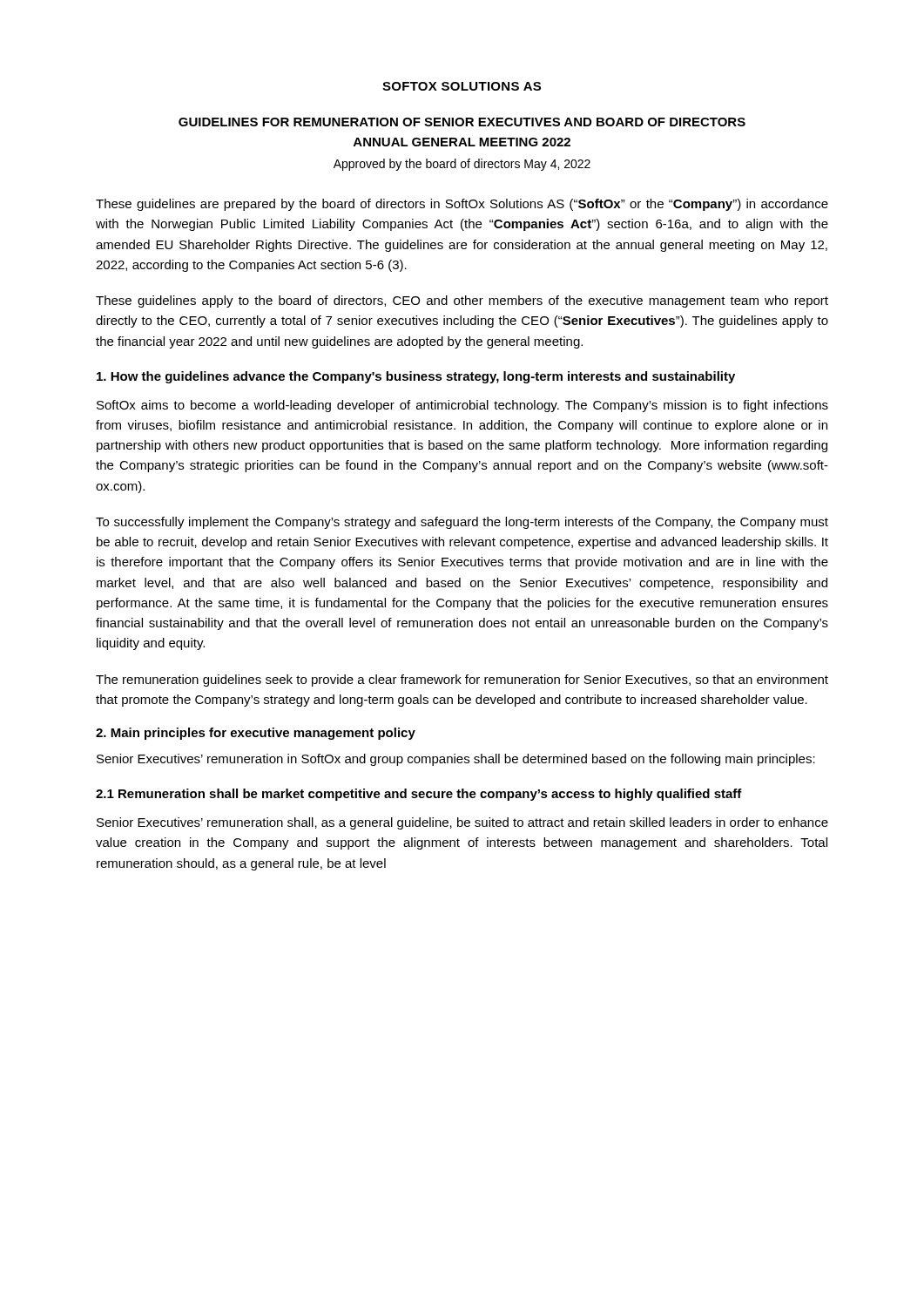Select the text block with the text "These guidelines apply to the board"

pyautogui.click(x=462, y=320)
